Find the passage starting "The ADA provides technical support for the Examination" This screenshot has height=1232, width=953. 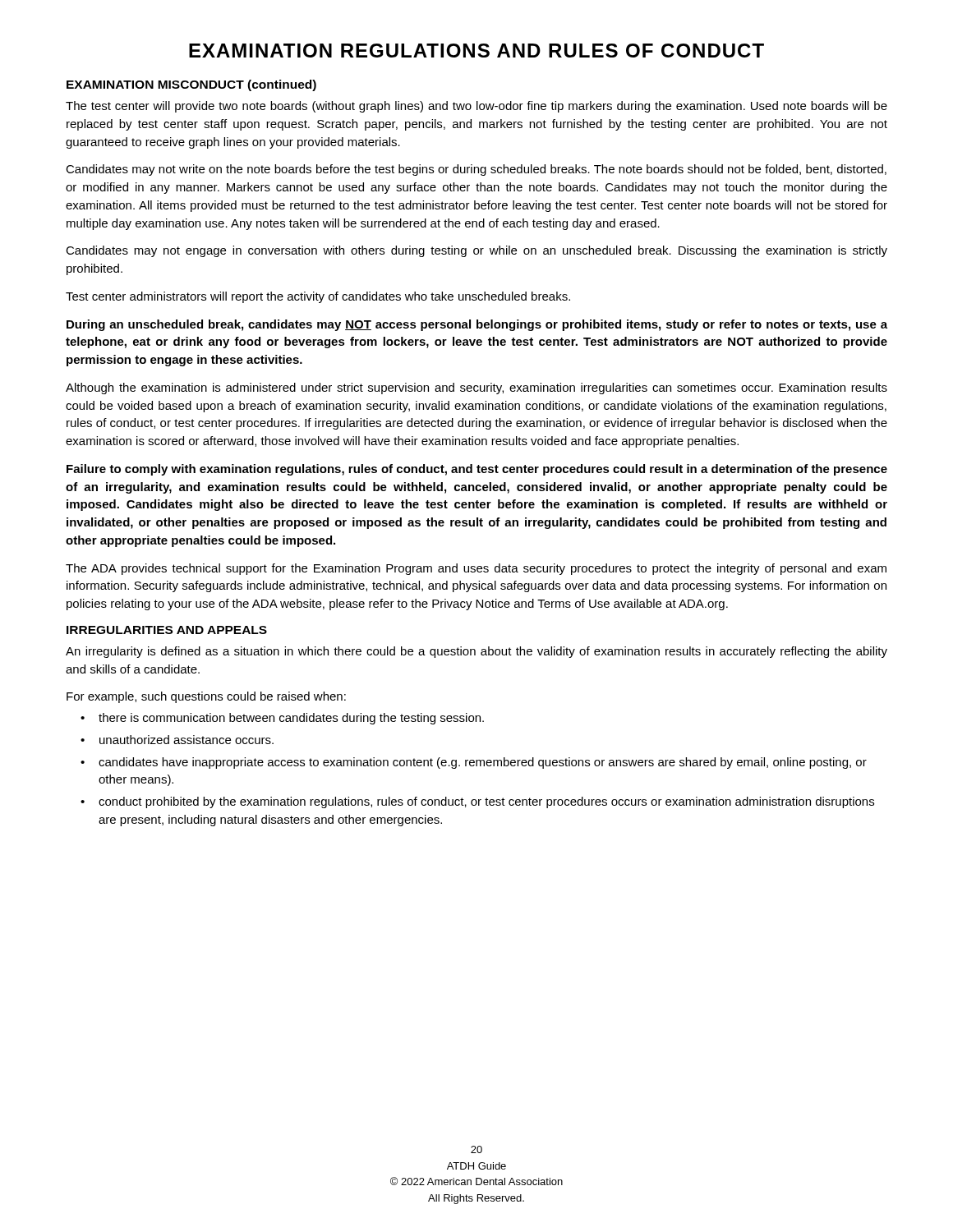coord(476,585)
